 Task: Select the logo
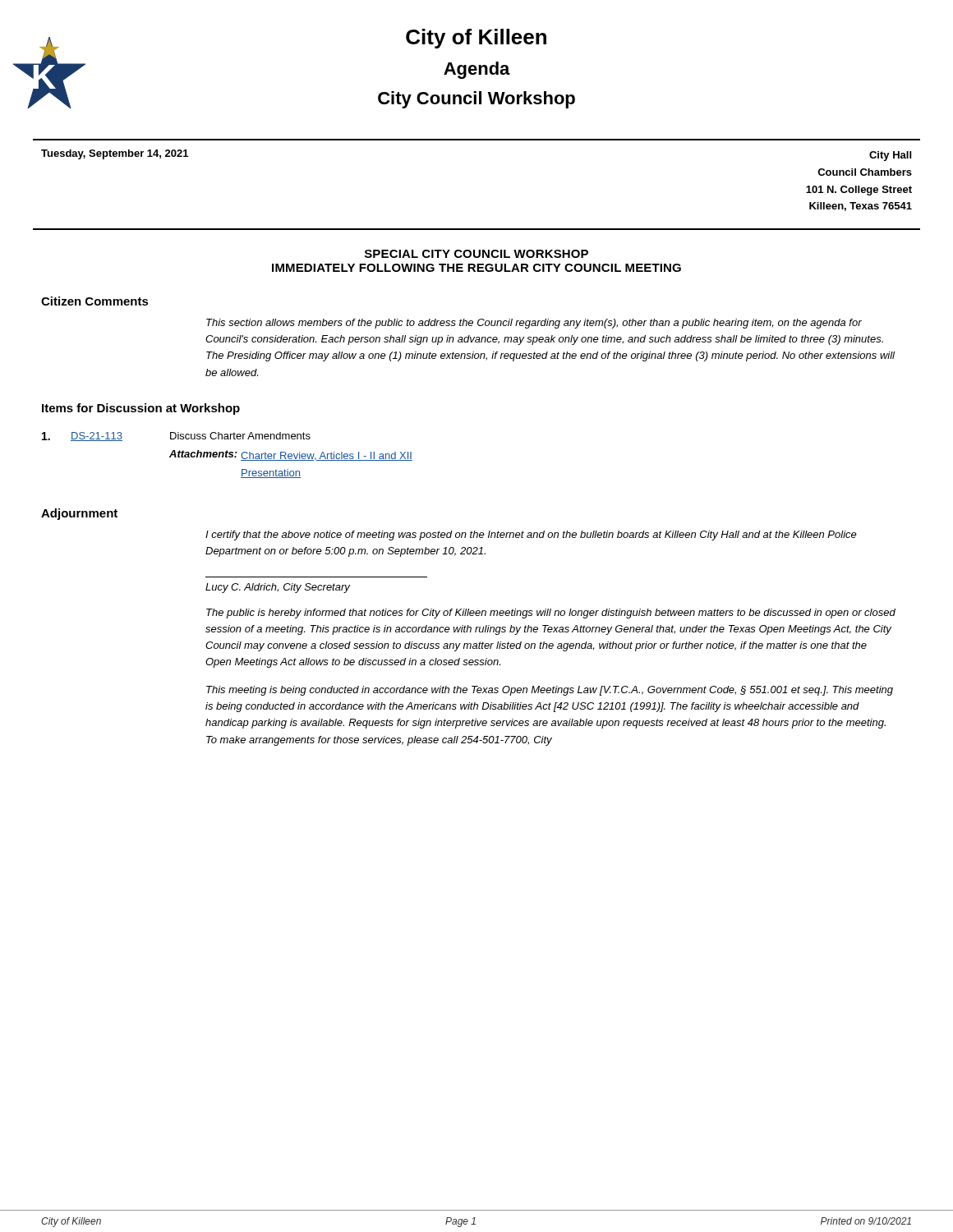(53, 75)
